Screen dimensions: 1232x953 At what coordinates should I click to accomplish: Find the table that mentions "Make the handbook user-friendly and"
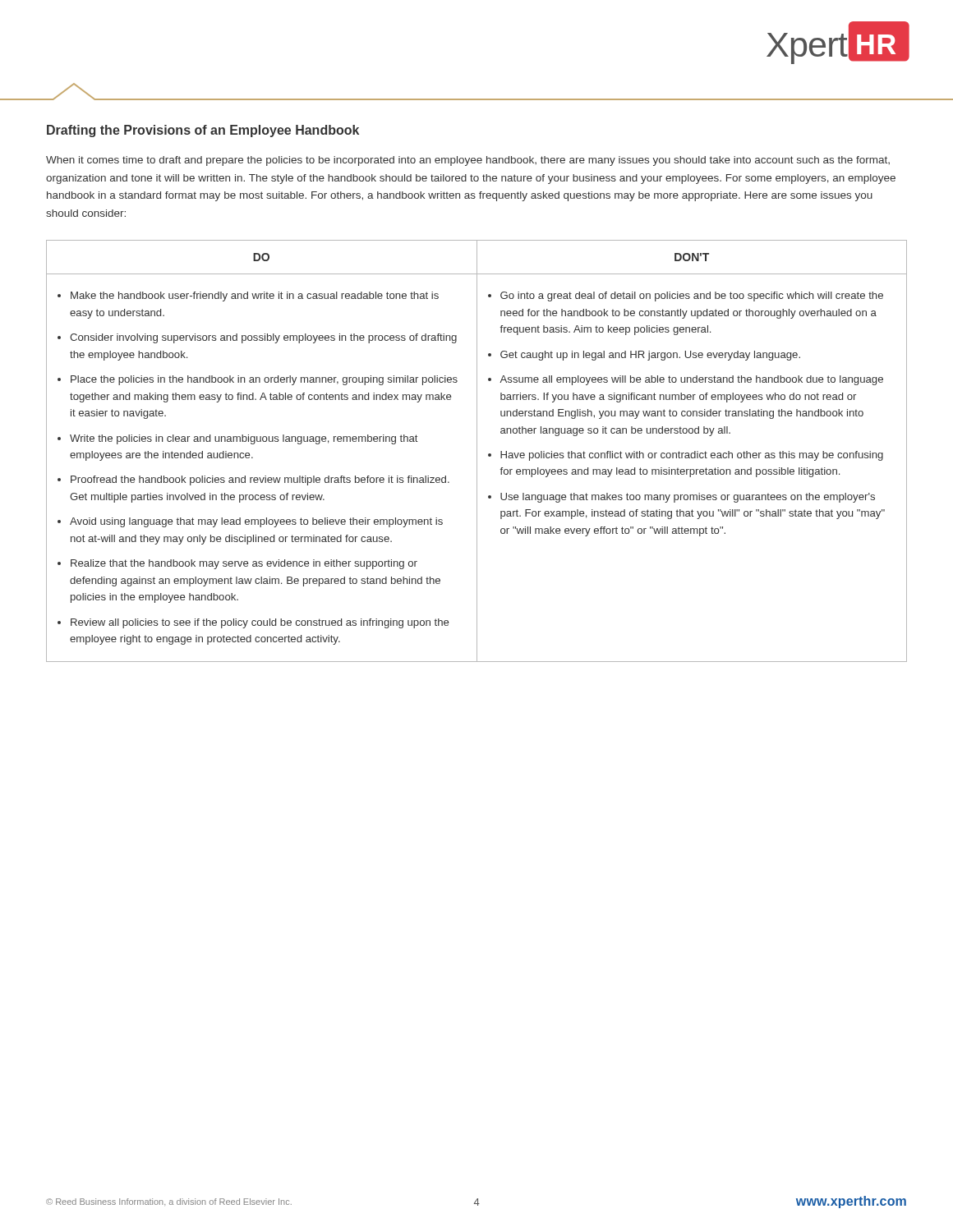[x=476, y=451]
